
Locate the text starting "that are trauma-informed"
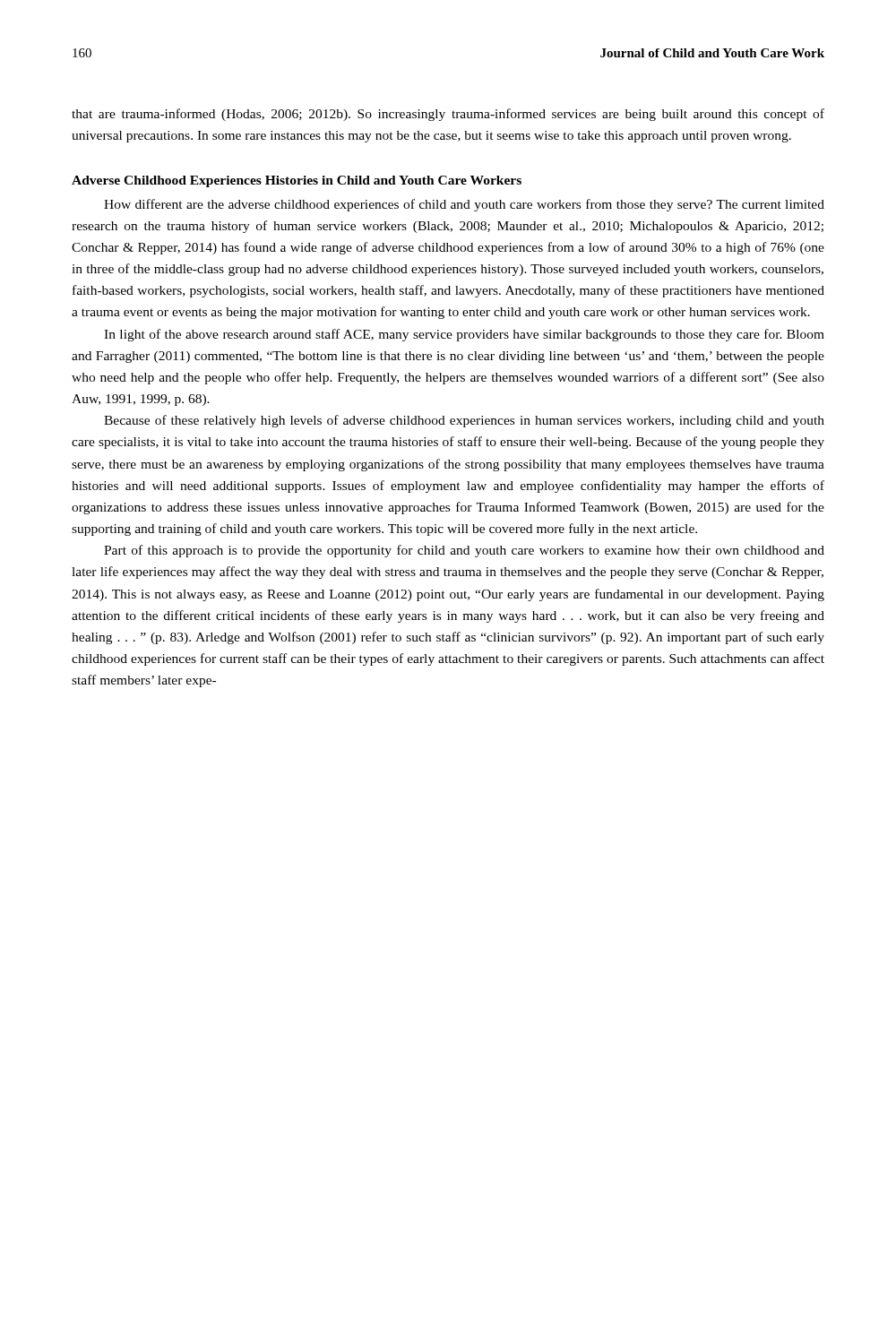coord(448,124)
